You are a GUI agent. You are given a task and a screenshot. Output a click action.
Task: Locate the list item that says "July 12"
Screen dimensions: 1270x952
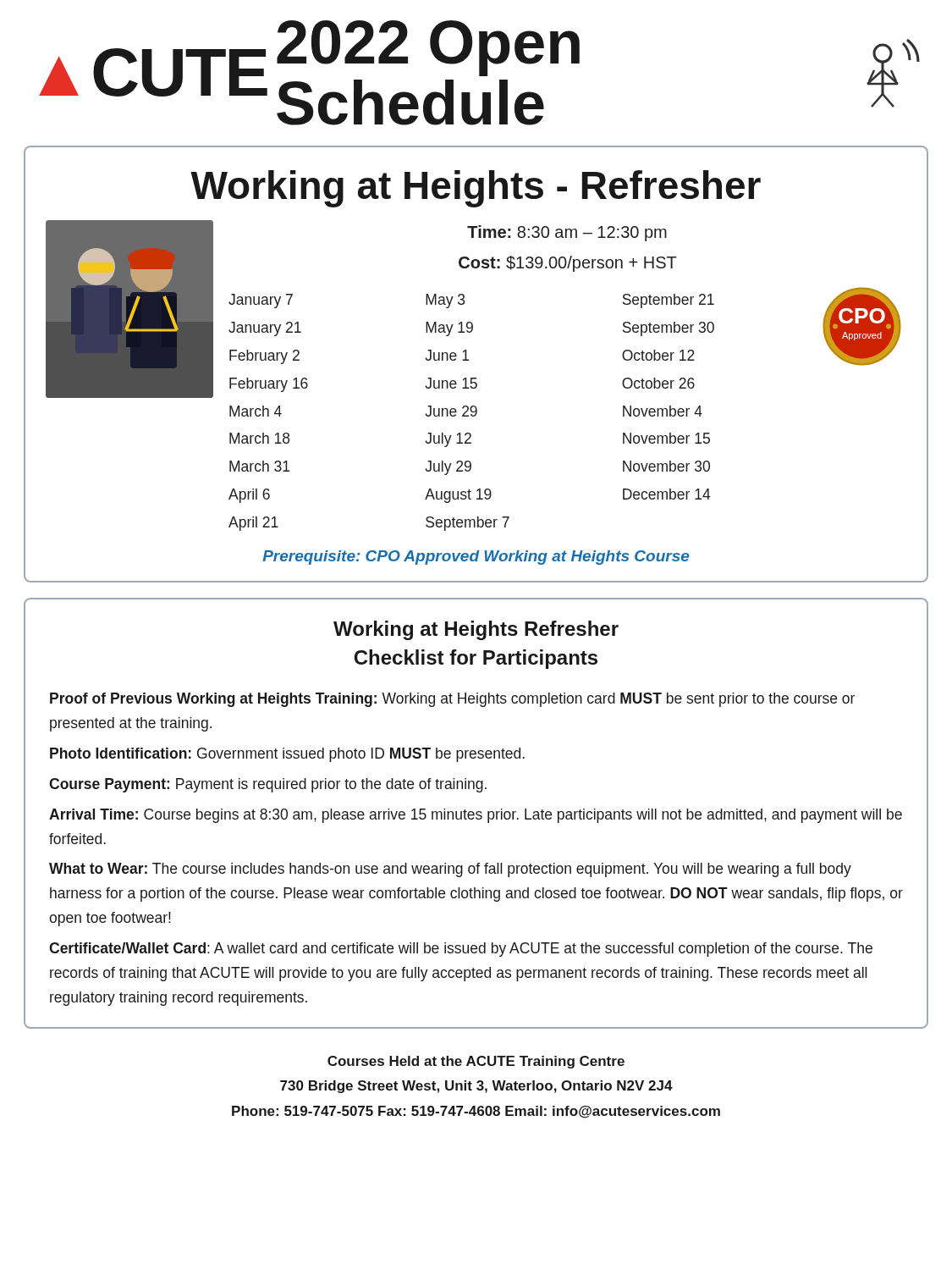(x=449, y=439)
